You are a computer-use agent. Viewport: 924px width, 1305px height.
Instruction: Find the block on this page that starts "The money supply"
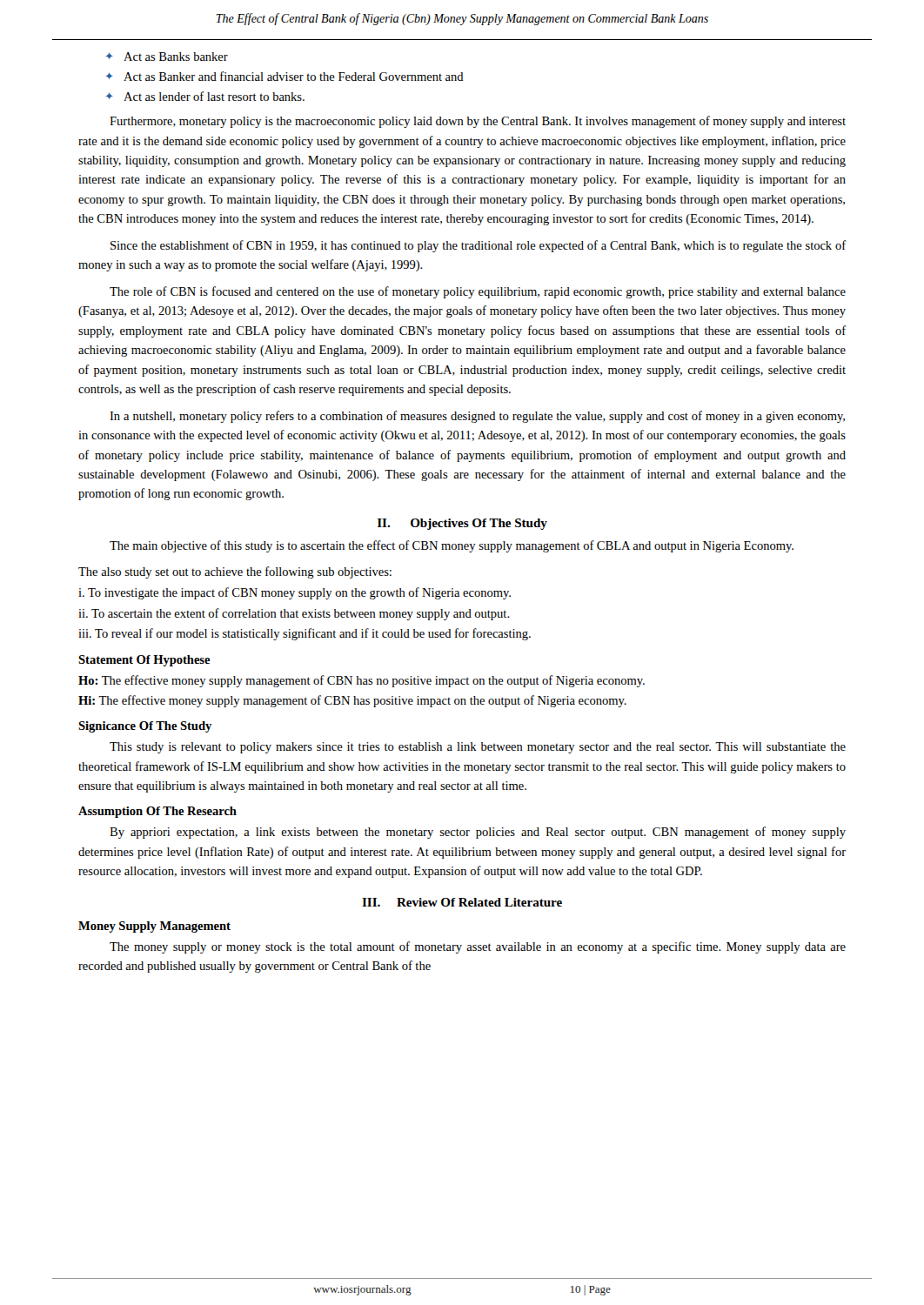[462, 956]
